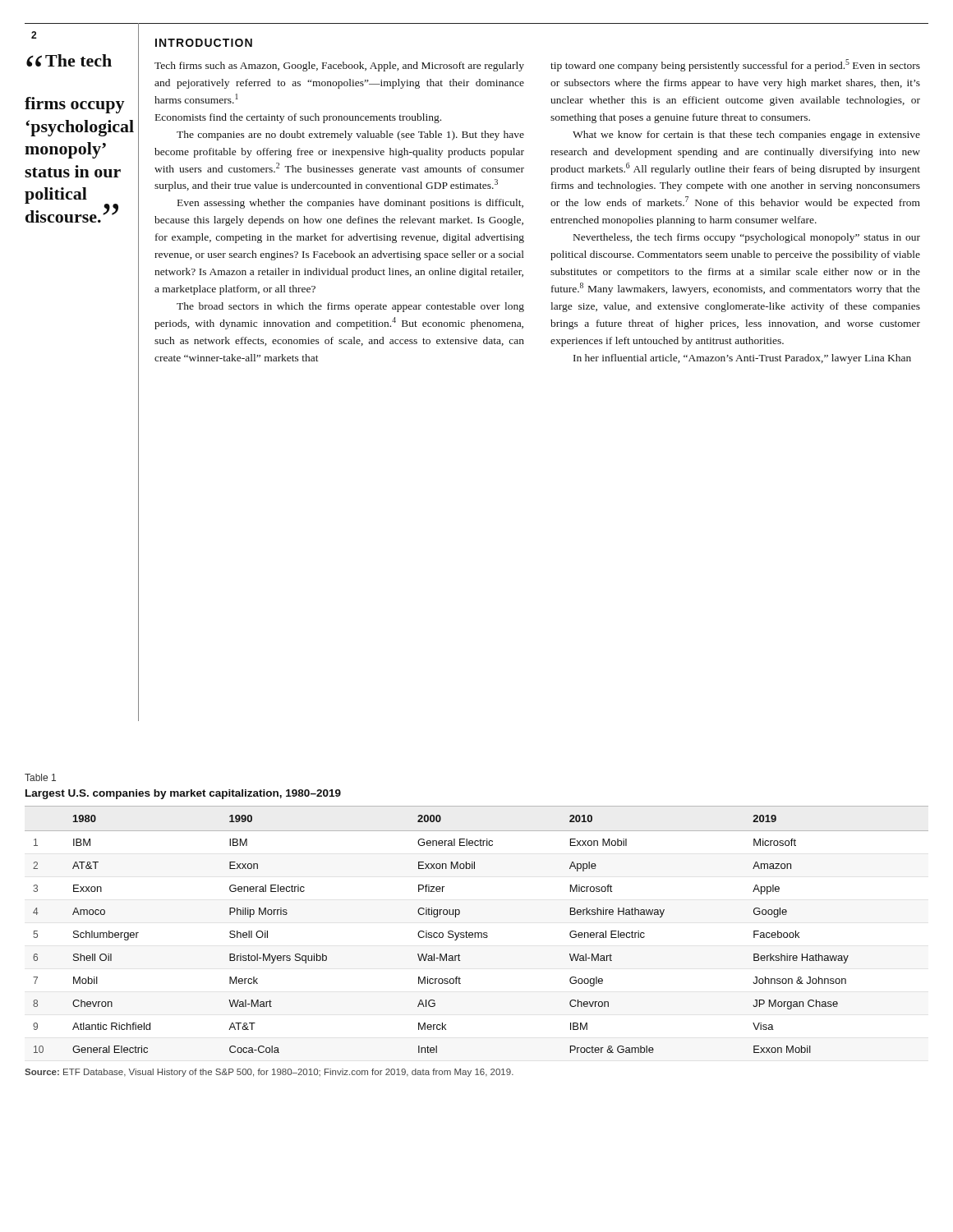The width and height of the screenshot is (953, 1232).
Task: Find the footnote containing "Source: ETF Database, Visual History of the"
Action: click(269, 1072)
